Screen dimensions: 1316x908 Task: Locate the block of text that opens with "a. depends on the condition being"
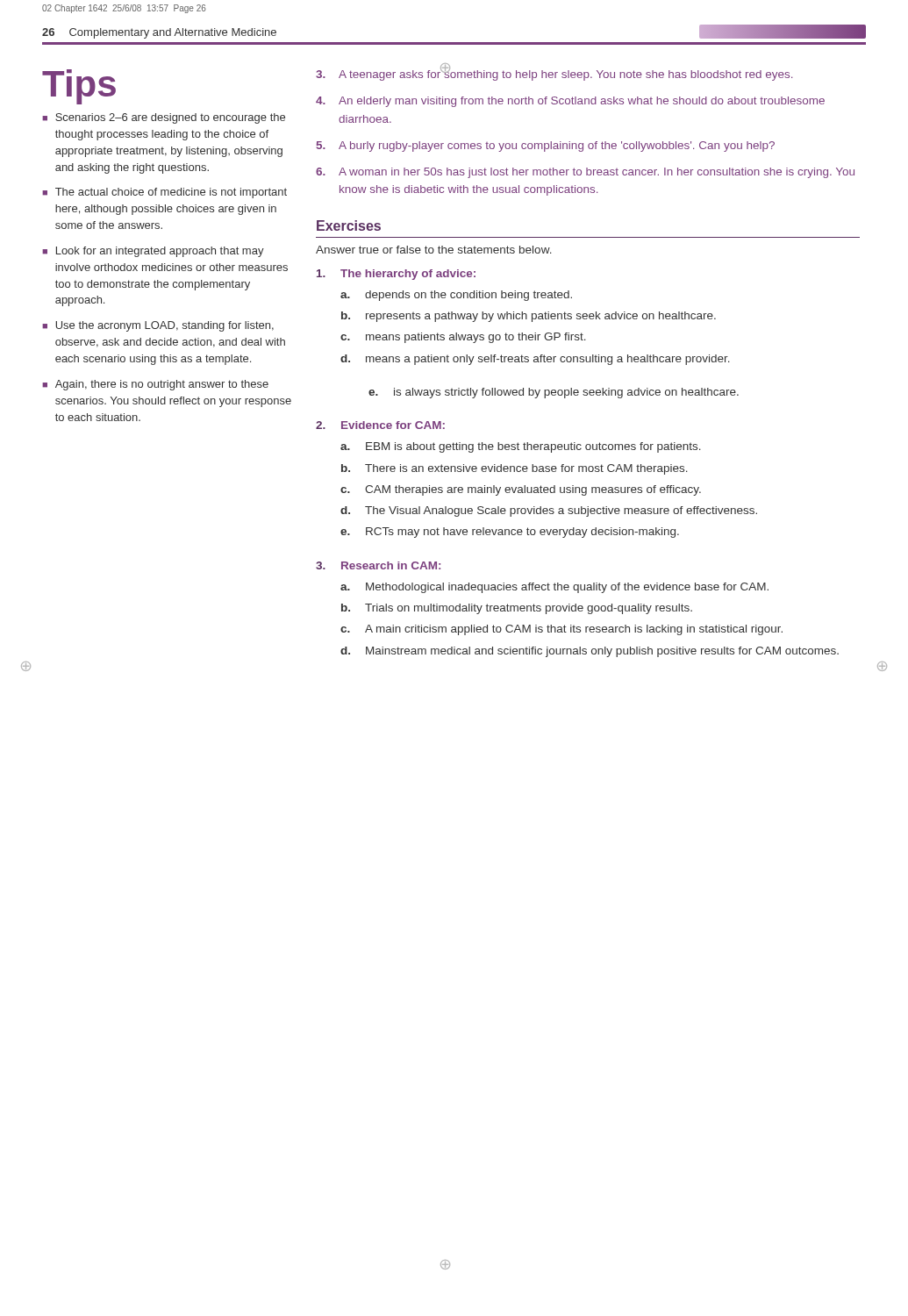pyautogui.click(x=456, y=296)
